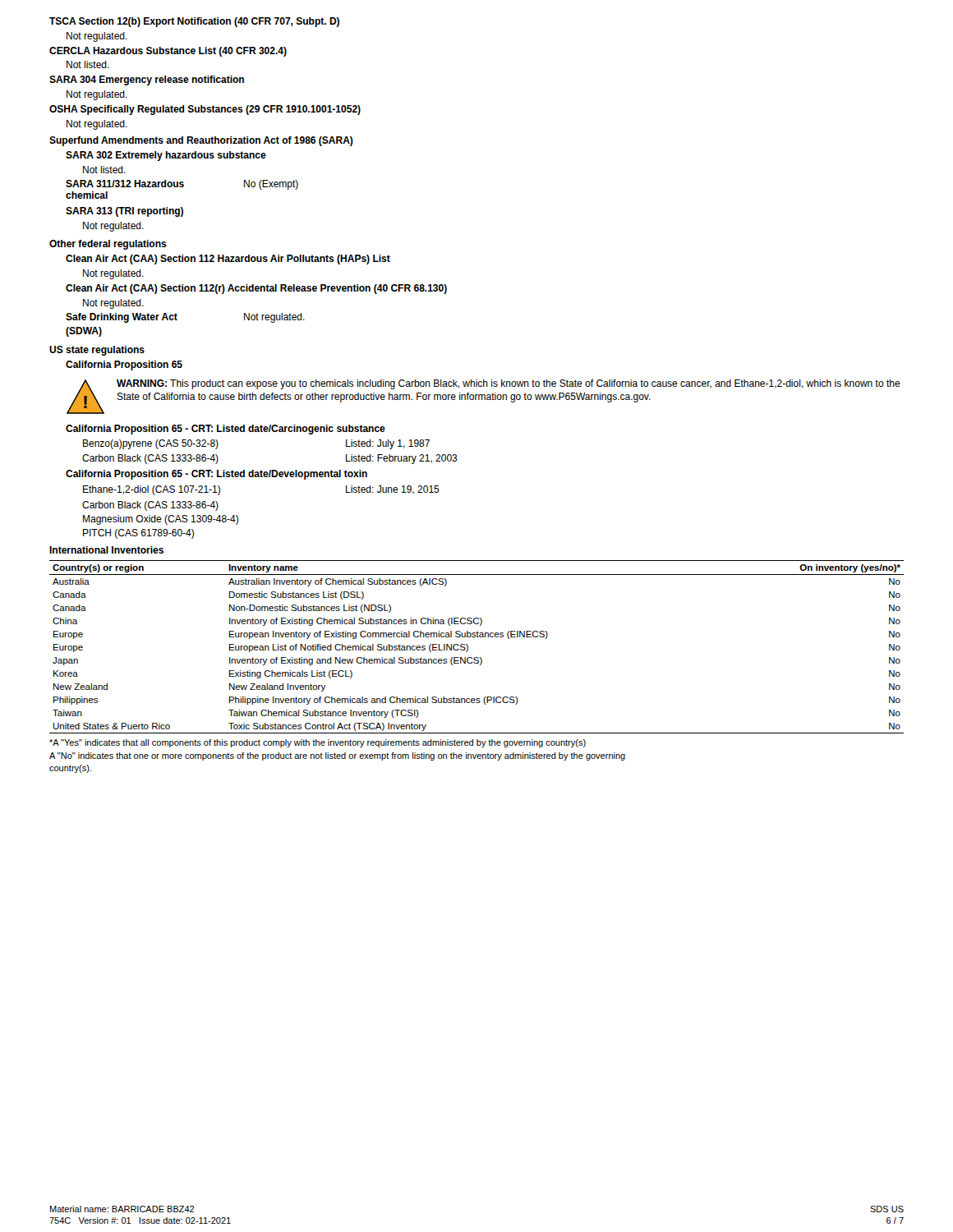Screen dimensions: 1232x953
Task: Locate the block starting "A "Yes" indicates that all"
Action: [x=337, y=755]
